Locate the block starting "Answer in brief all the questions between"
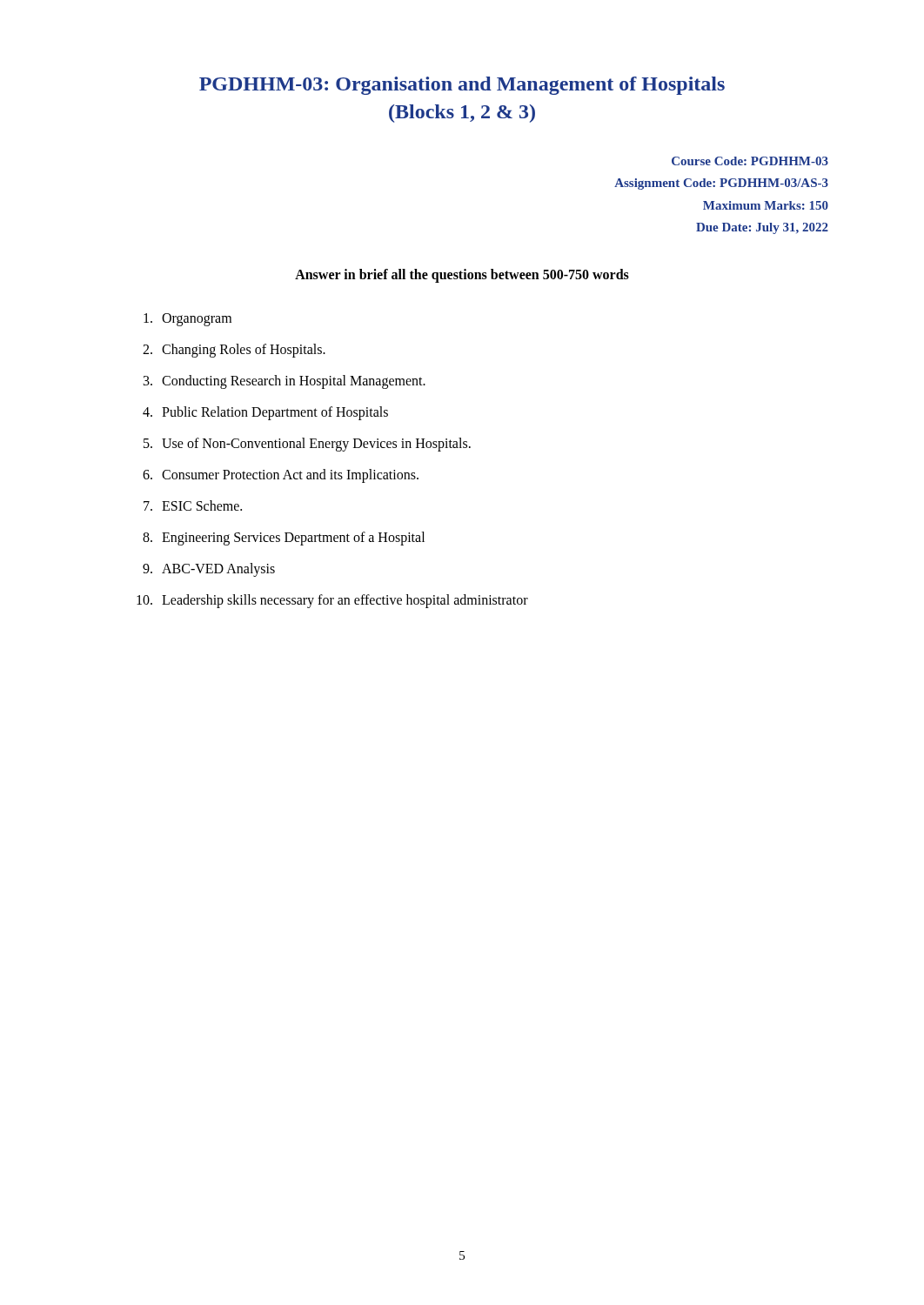 [x=462, y=274]
